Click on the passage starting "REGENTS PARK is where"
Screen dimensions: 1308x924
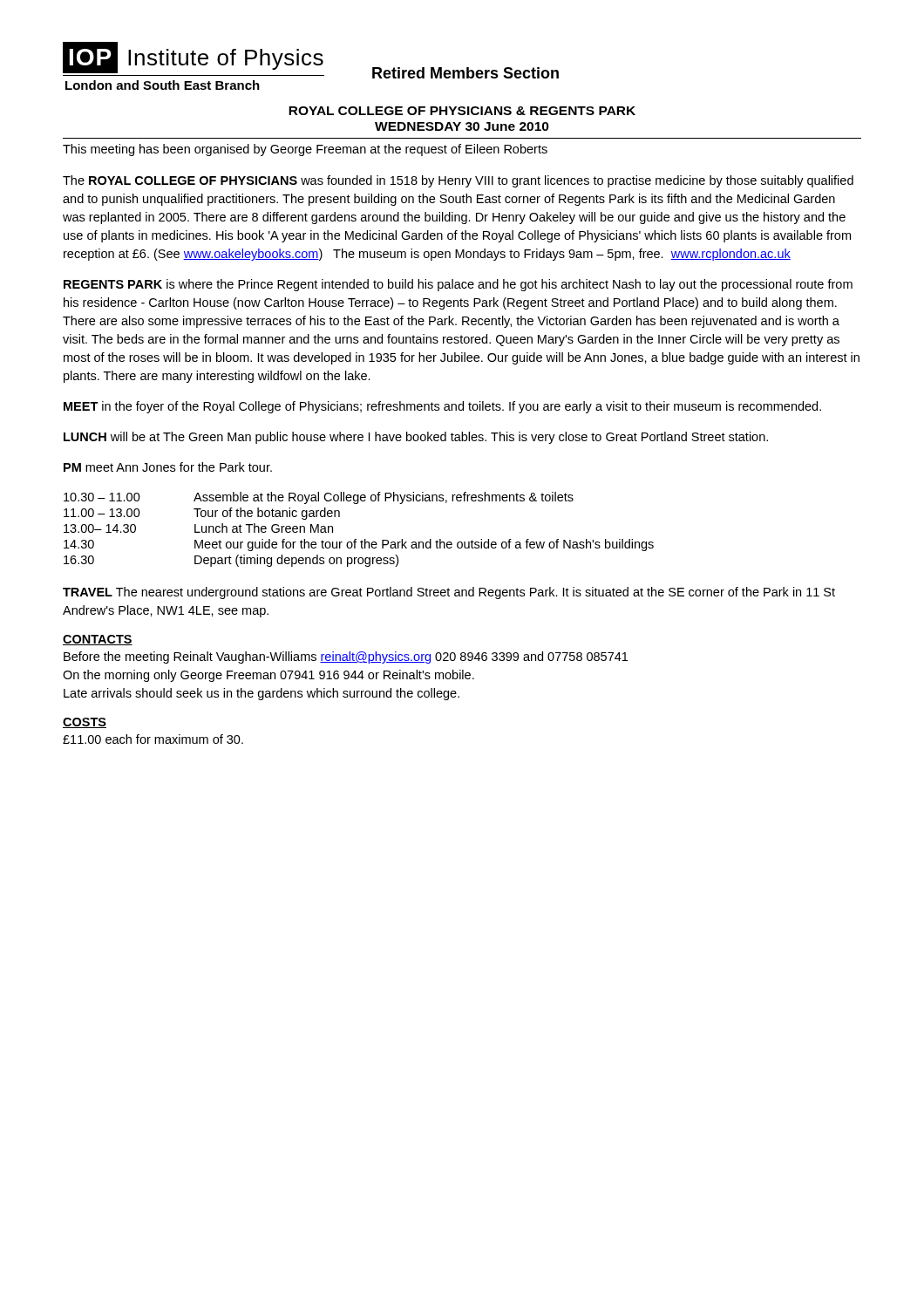[461, 330]
